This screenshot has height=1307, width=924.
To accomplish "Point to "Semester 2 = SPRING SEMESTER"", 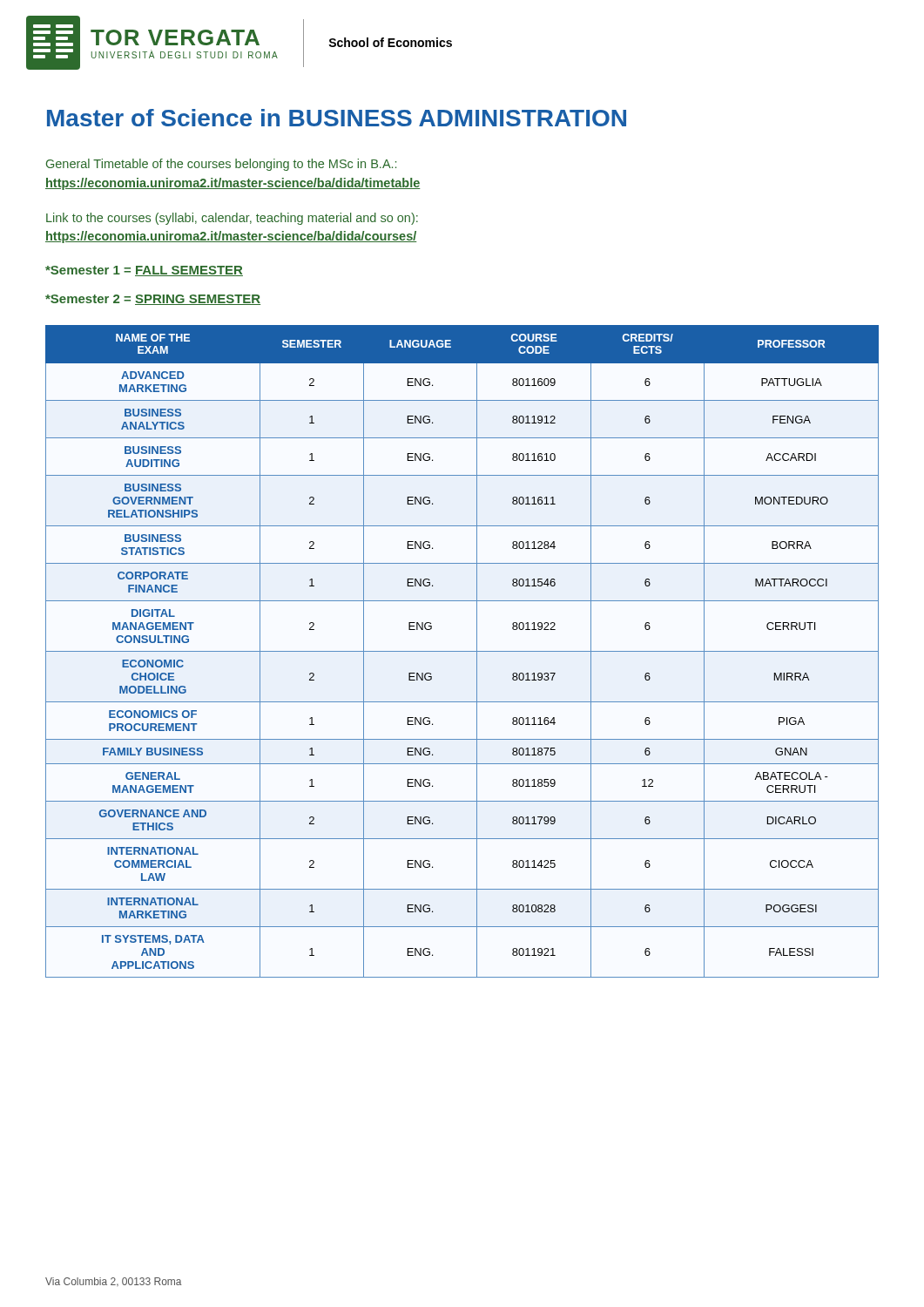I will (x=153, y=298).
